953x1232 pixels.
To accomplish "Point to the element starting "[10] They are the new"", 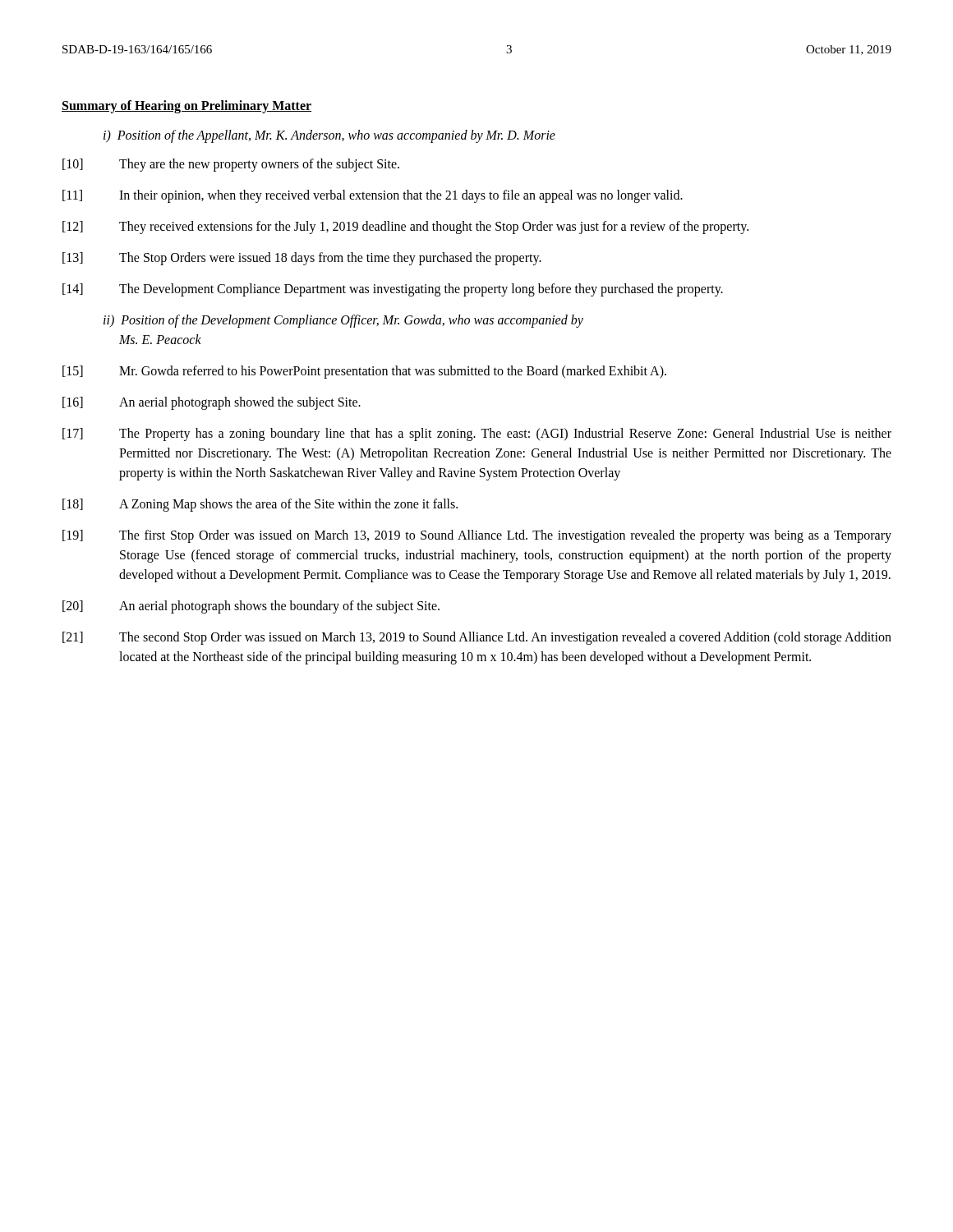I will tap(231, 165).
